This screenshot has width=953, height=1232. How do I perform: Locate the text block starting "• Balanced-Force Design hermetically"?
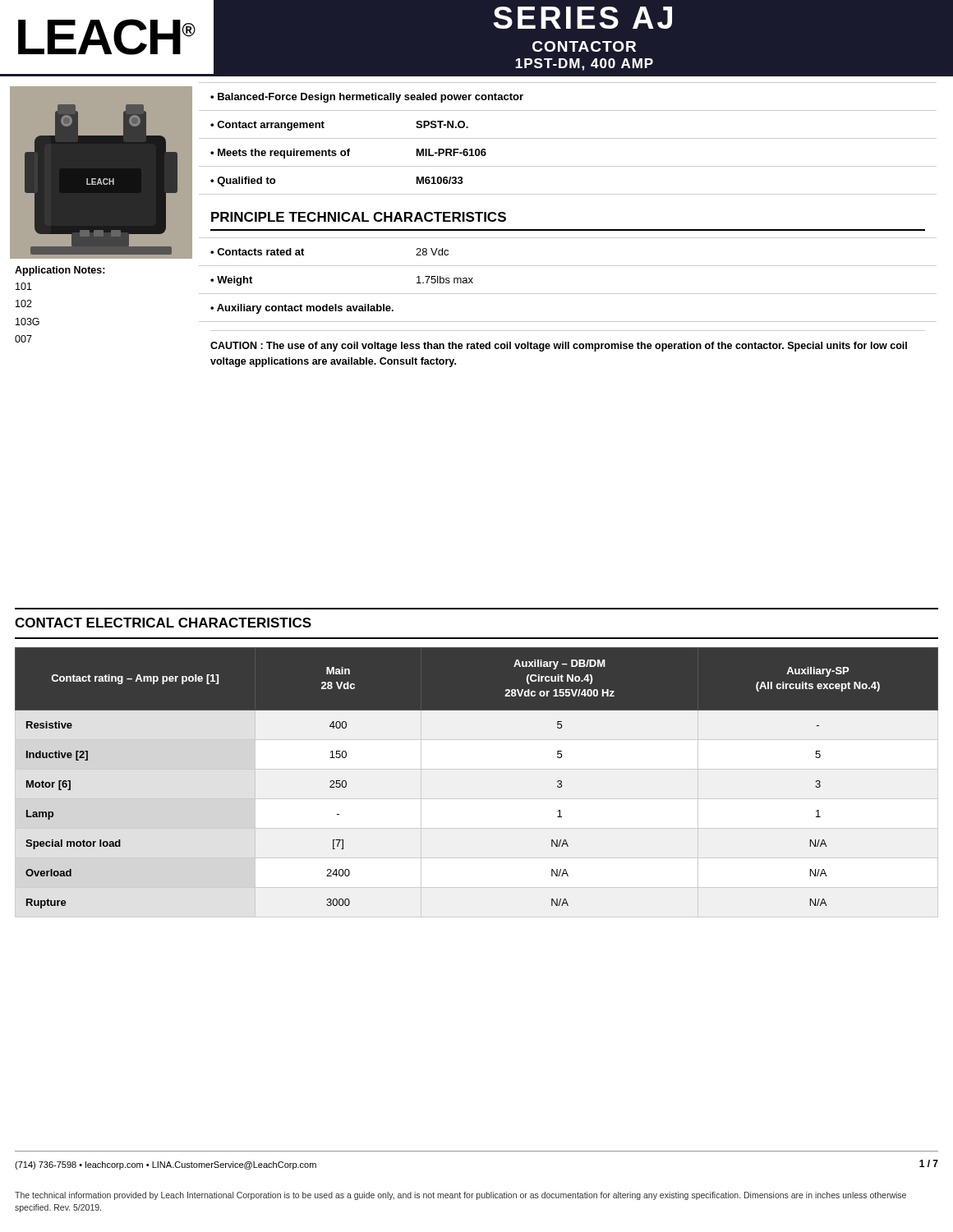367,96
